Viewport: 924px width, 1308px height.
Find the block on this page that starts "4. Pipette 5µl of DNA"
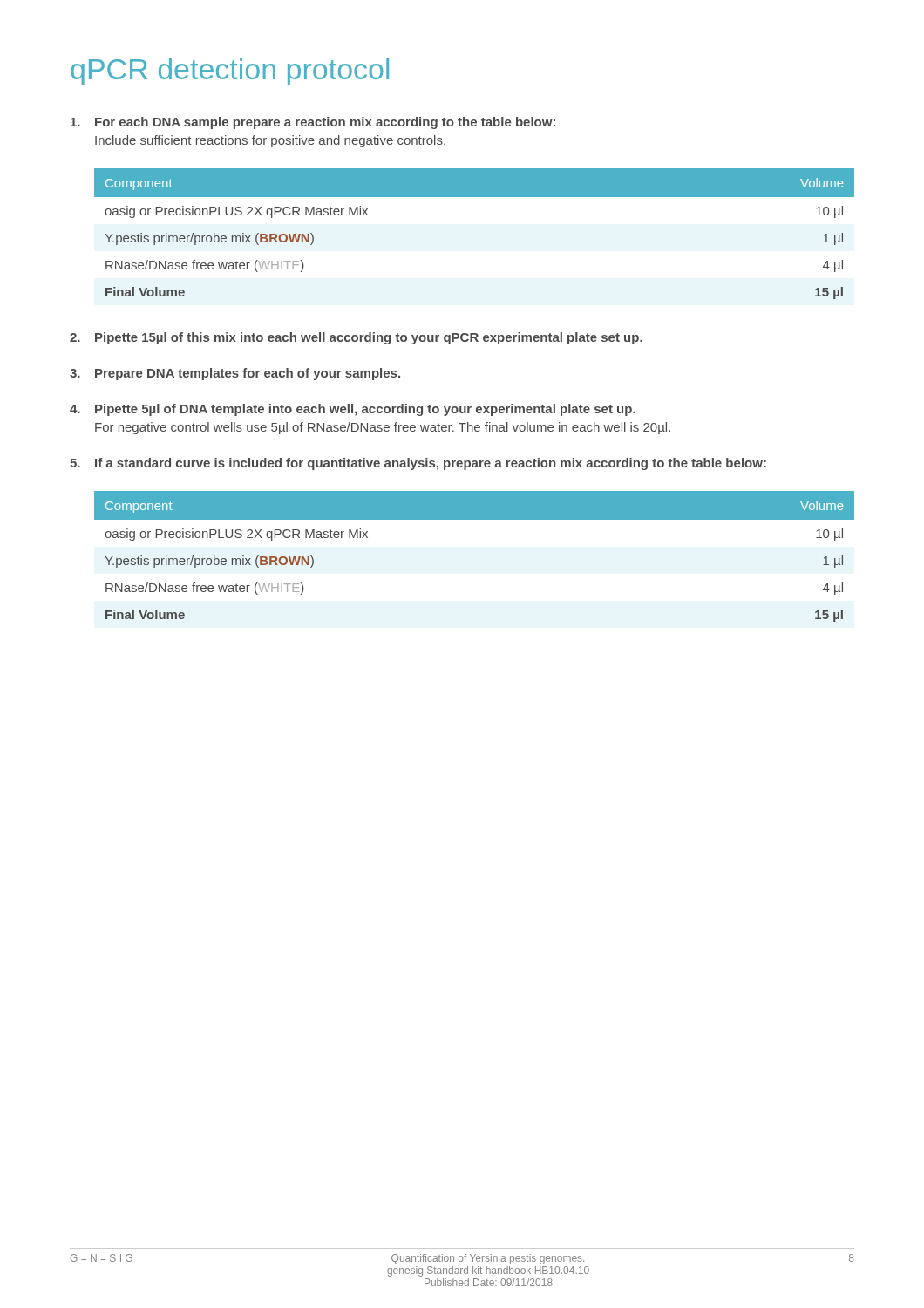462,418
